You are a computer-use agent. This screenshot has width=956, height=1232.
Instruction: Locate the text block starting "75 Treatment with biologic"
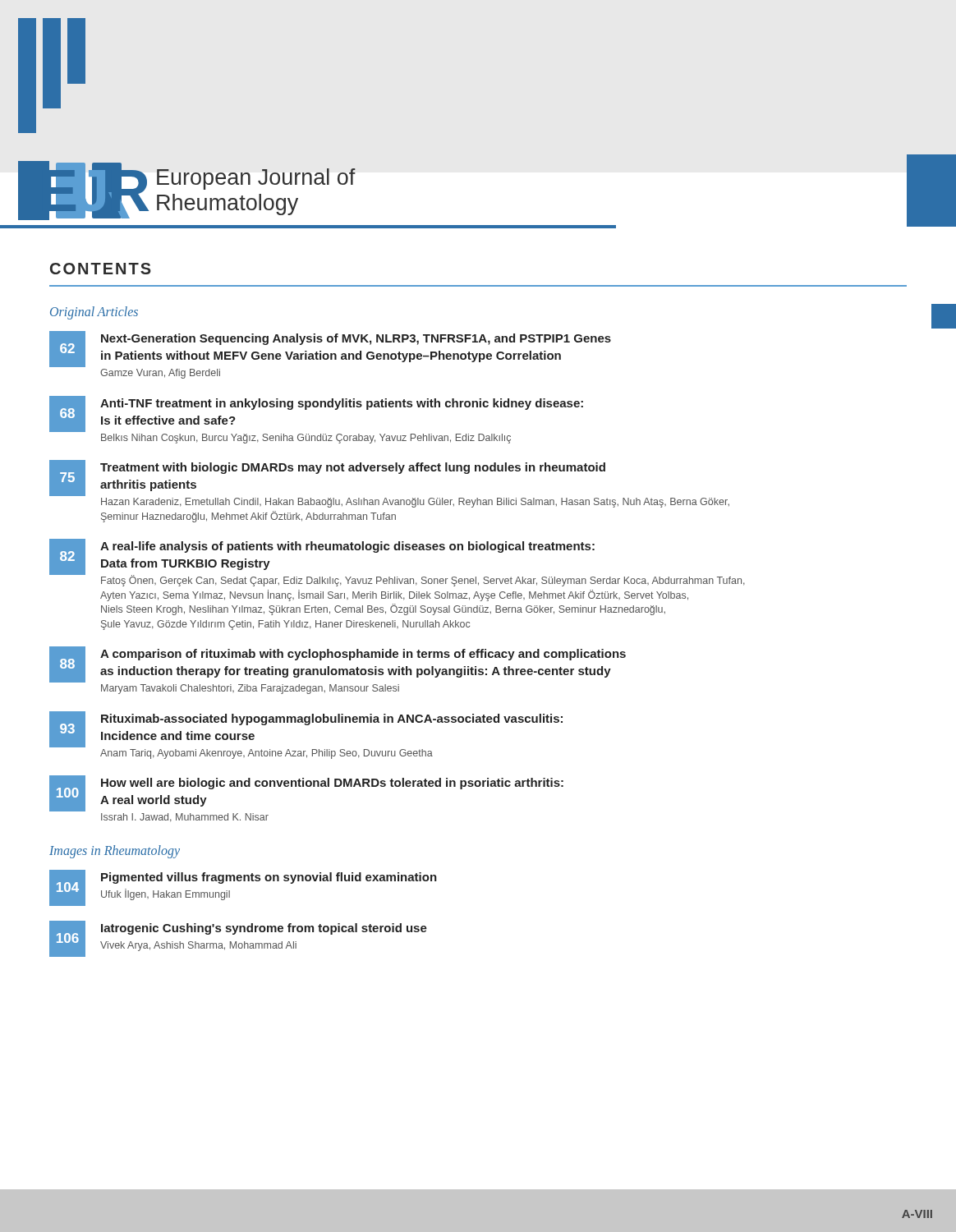pyautogui.click(x=478, y=491)
